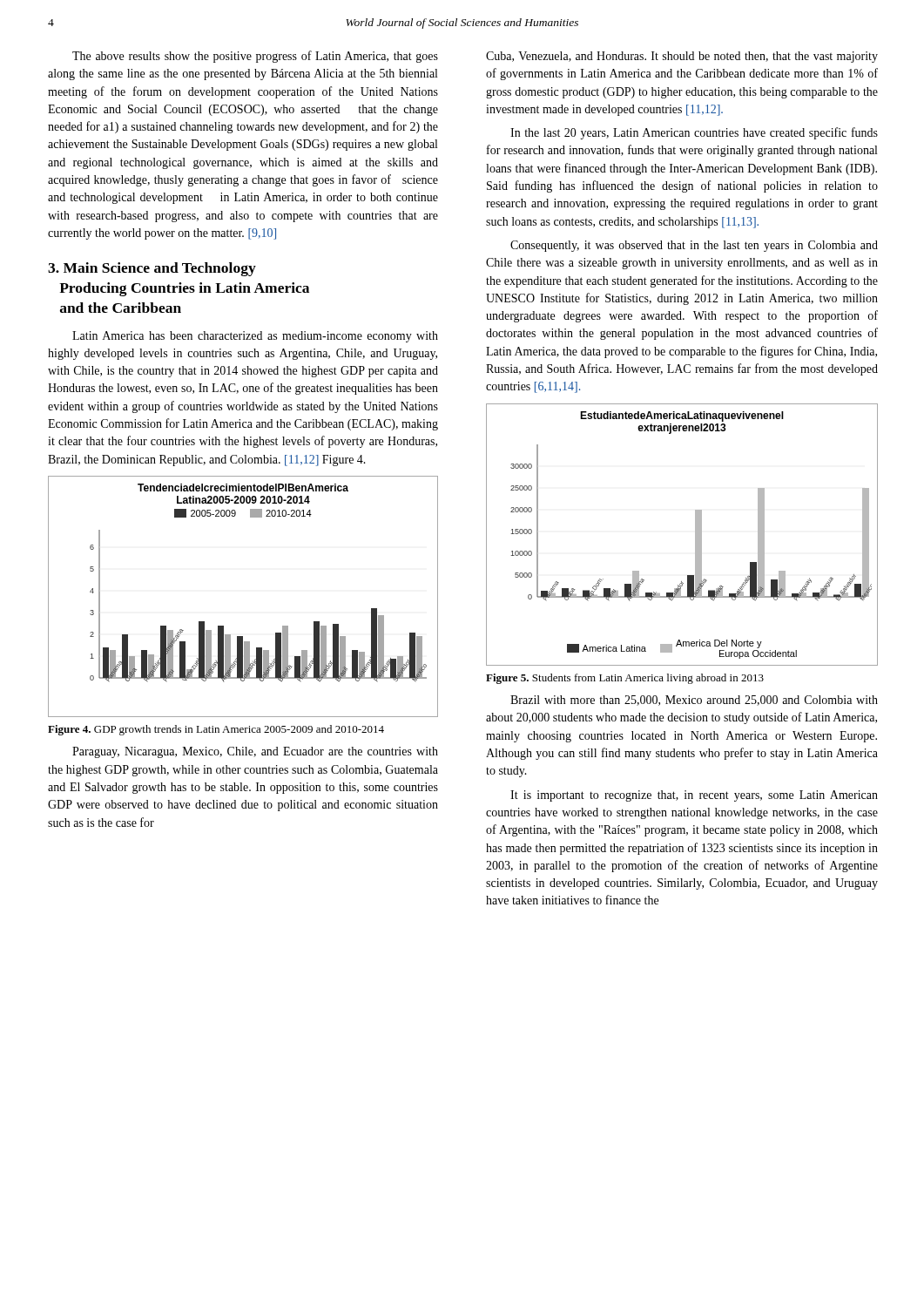Where is the caption that starts "Figure 4. GDP"?
The image size is (924, 1307).
pos(243,729)
